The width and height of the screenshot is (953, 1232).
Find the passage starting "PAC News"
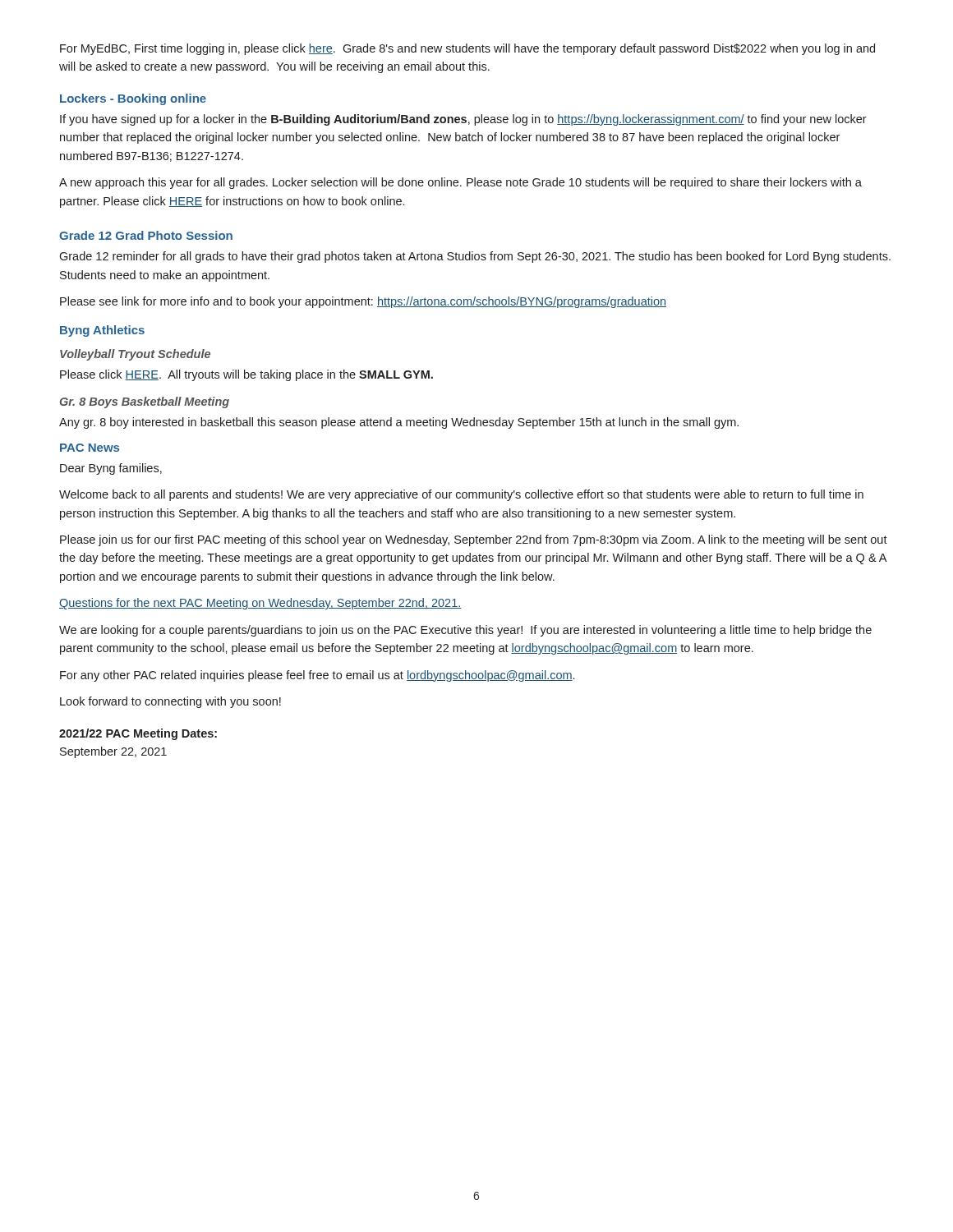[90, 447]
